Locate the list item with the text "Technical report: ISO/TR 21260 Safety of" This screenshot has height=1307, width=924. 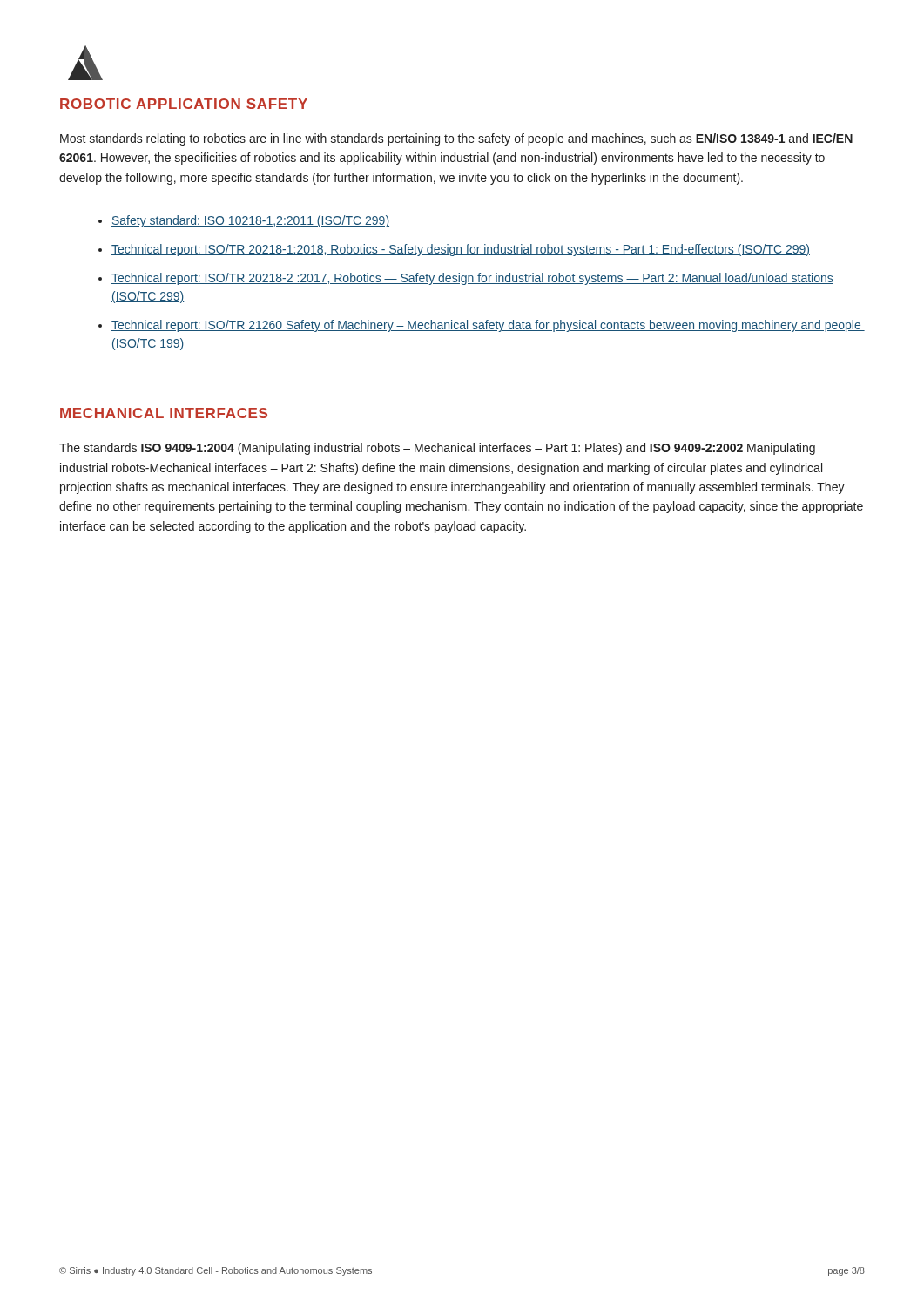[x=488, y=334]
